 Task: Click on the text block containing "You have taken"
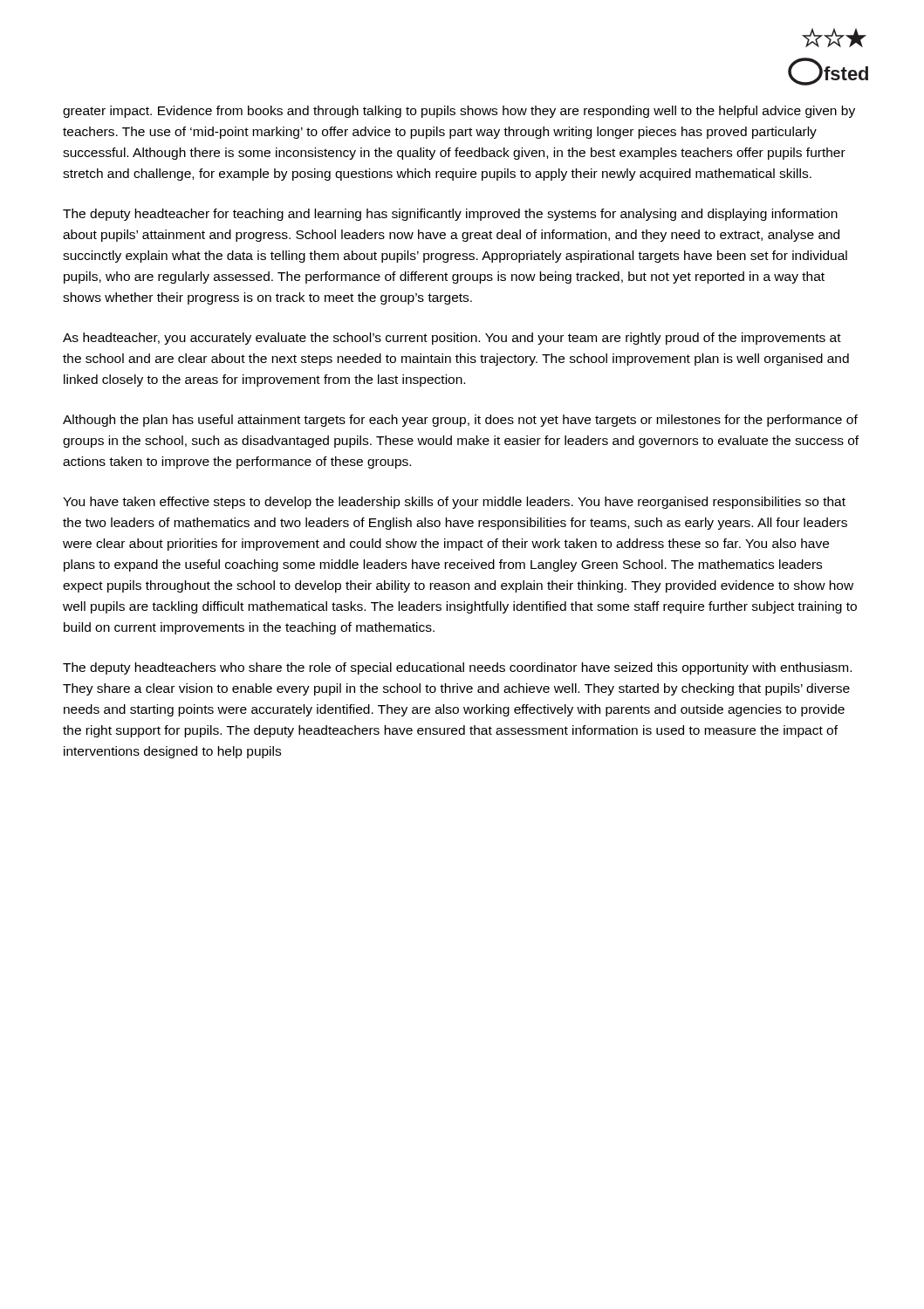click(460, 564)
